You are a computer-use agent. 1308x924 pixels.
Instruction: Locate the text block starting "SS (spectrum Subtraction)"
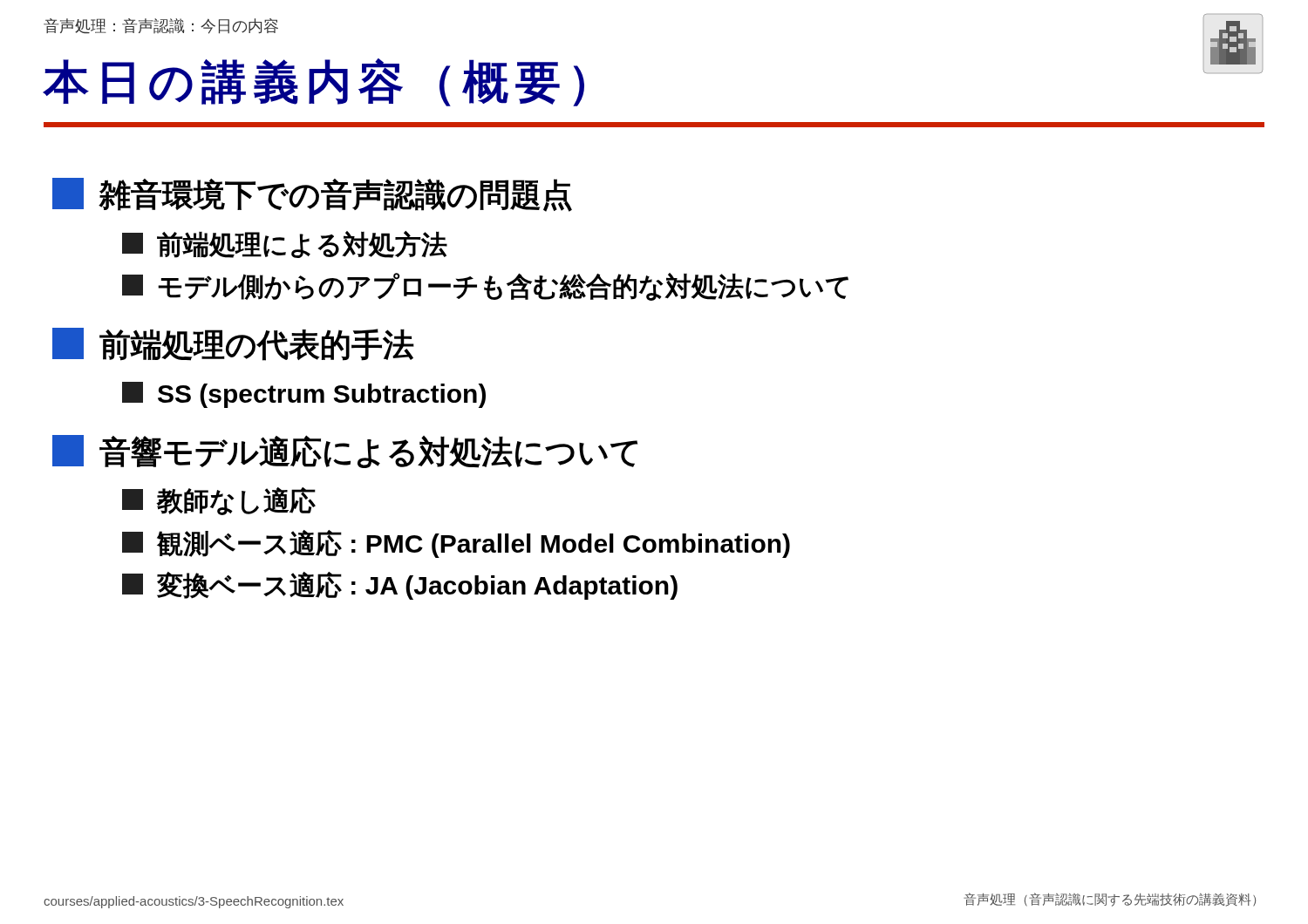(x=305, y=394)
